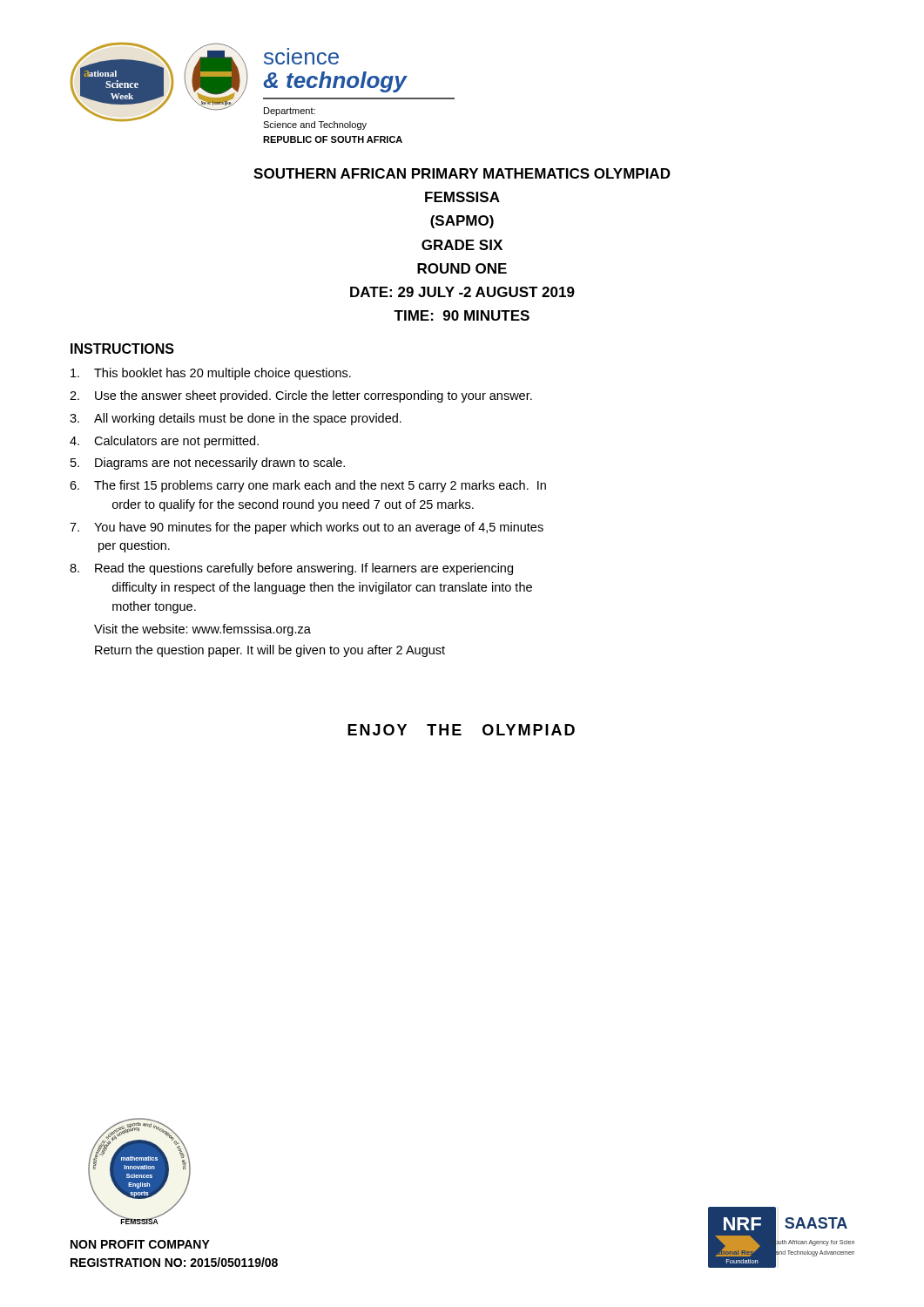Navigate to the text block starting "4. Calculators are not permitted."
The image size is (924, 1307).
(164, 442)
